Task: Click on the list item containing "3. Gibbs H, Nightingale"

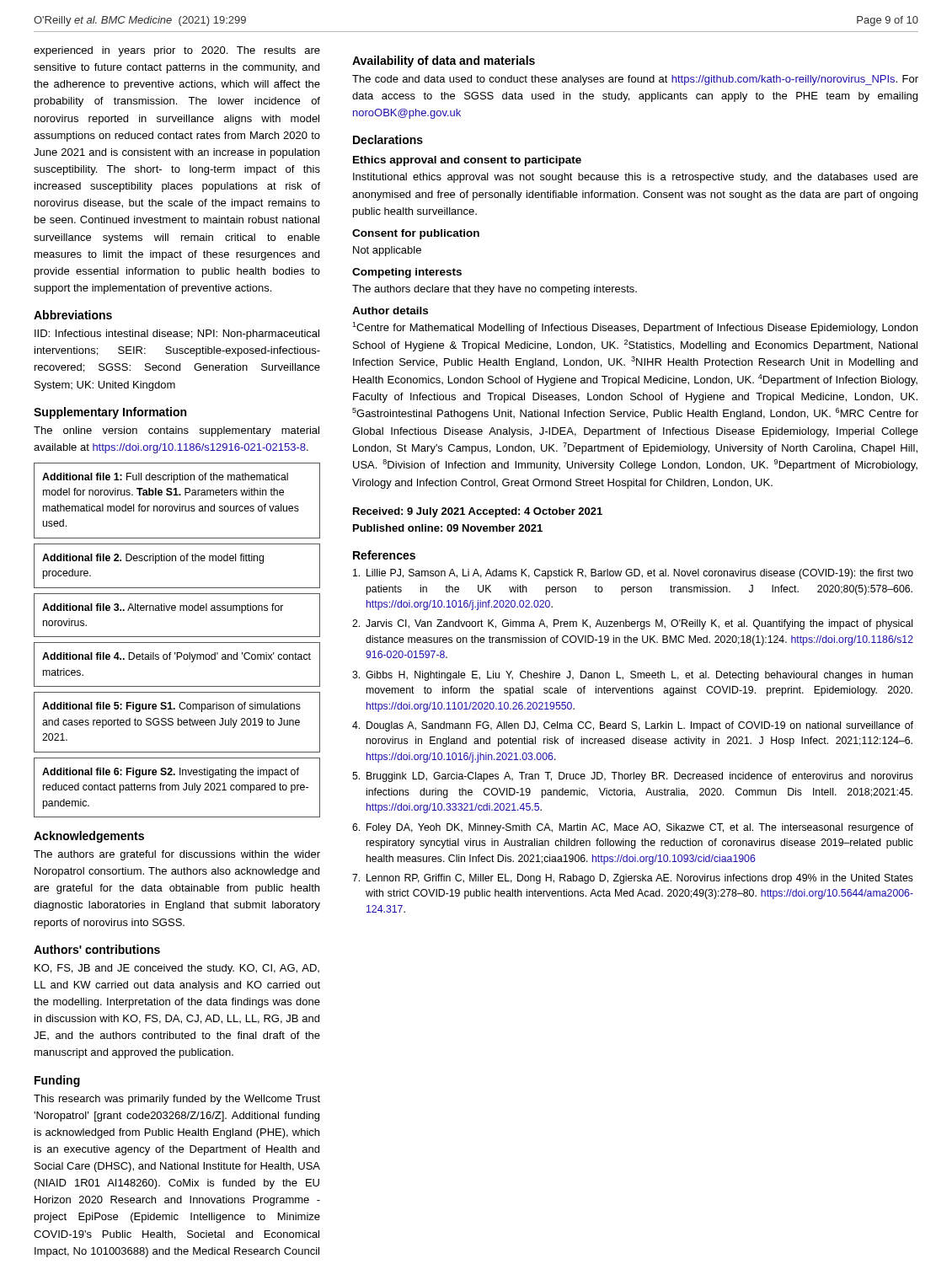Action: click(x=633, y=690)
